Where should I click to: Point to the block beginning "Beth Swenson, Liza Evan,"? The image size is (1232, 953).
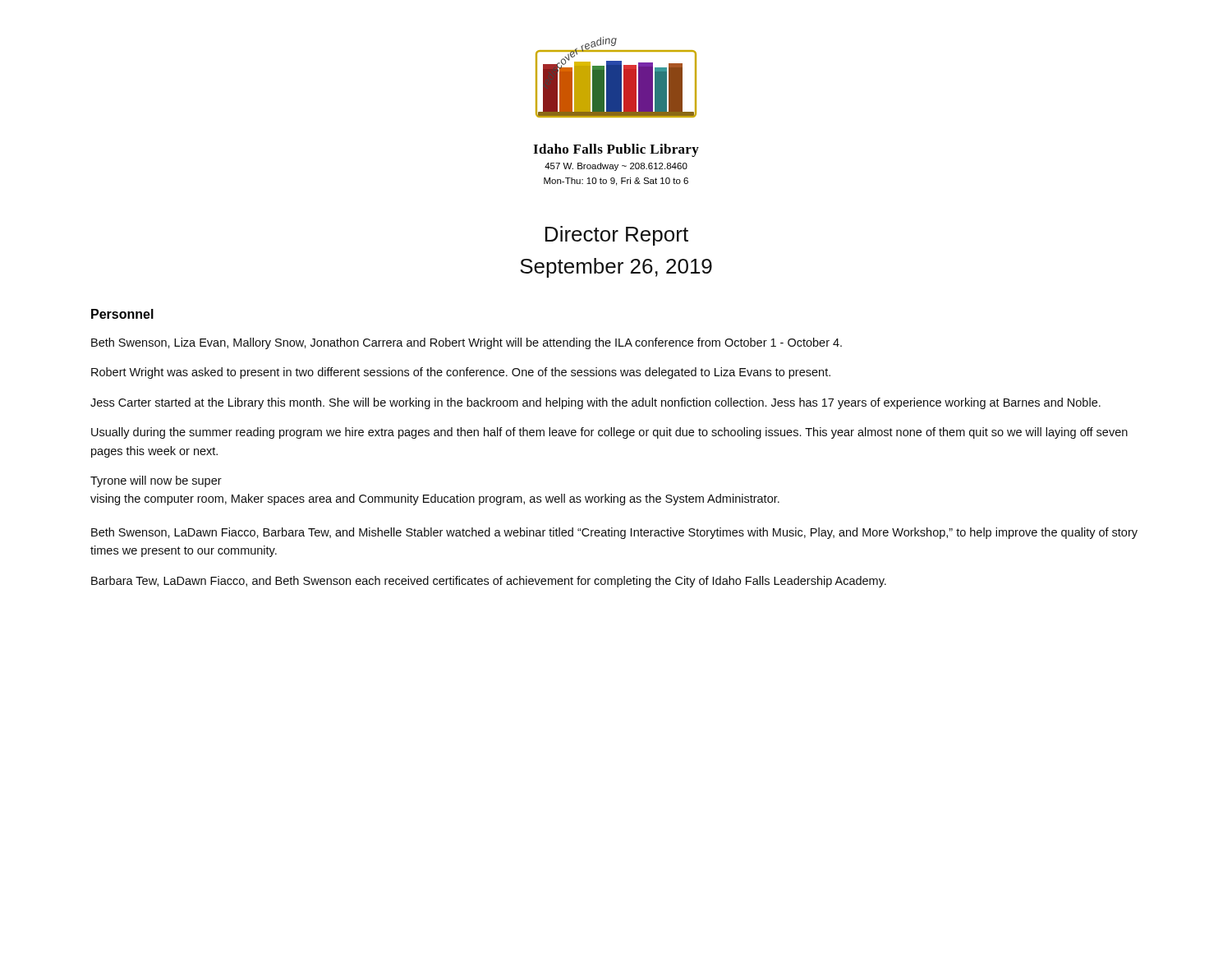[x=467, y=342]
